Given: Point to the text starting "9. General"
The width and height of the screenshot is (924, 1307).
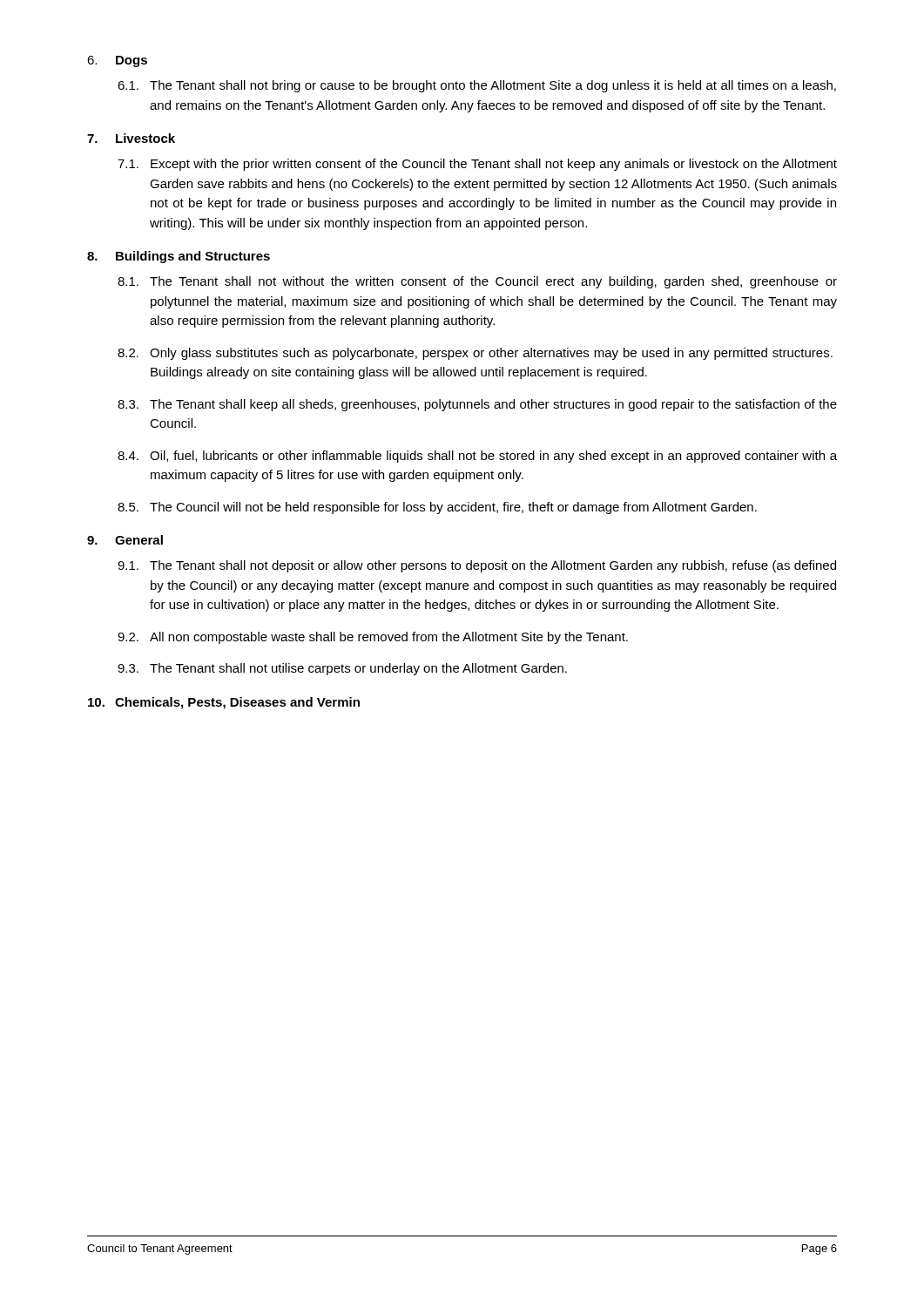Looking at the screenshot, I should (125, 540).
